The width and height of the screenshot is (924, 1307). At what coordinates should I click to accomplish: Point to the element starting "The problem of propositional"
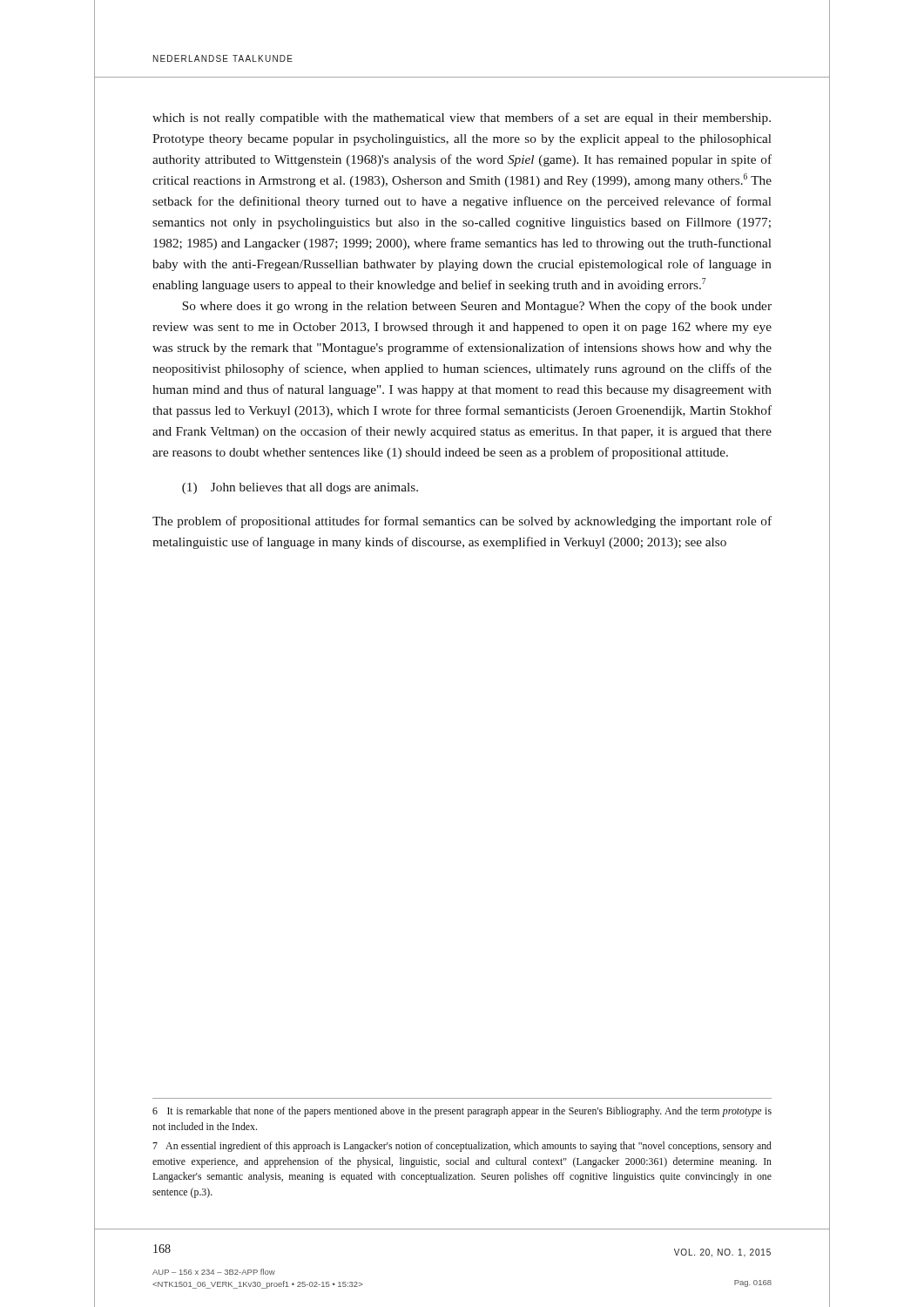click(462, 531)
